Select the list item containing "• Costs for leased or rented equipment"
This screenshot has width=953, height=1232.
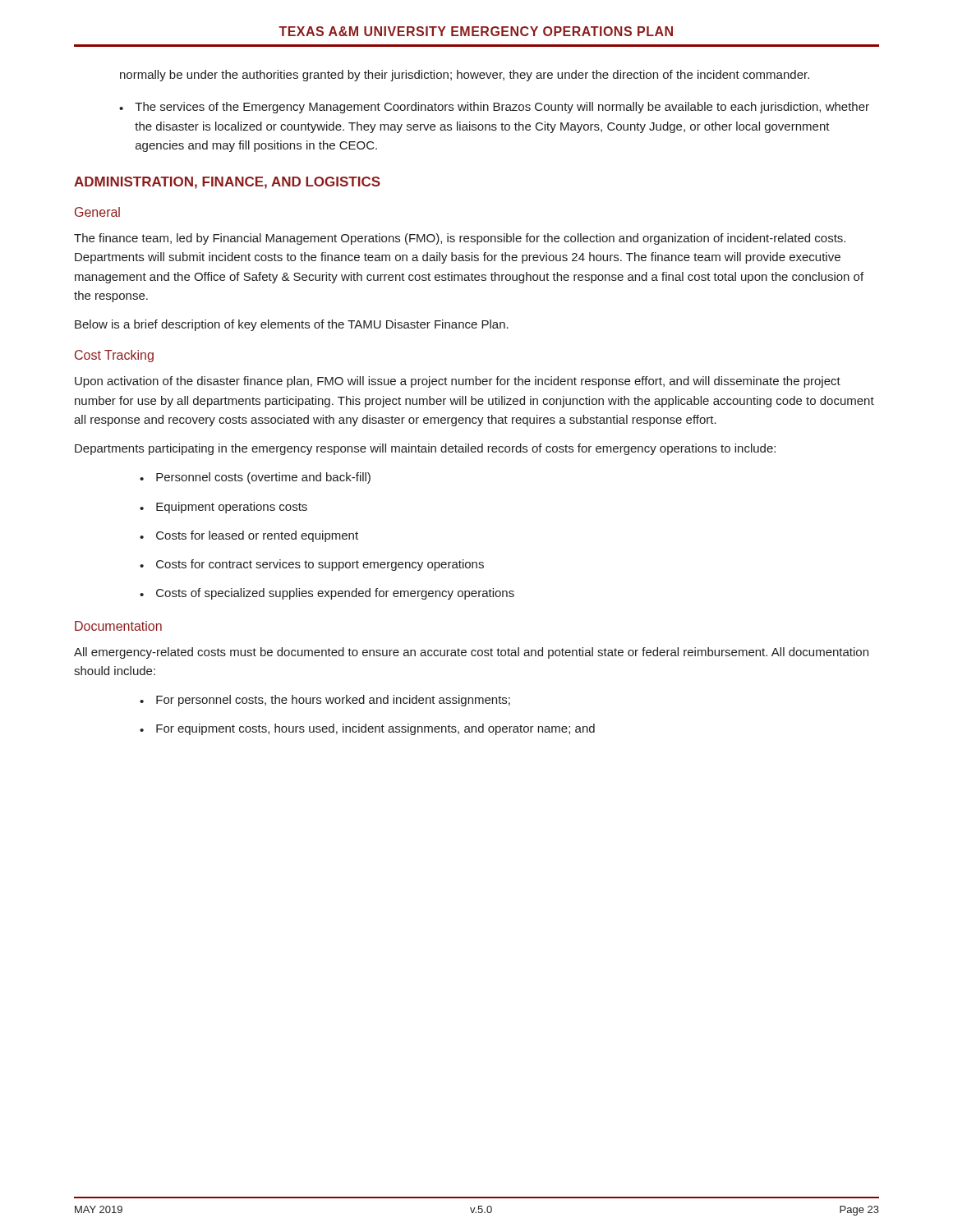pyautogui.click(x=249, y=536)
